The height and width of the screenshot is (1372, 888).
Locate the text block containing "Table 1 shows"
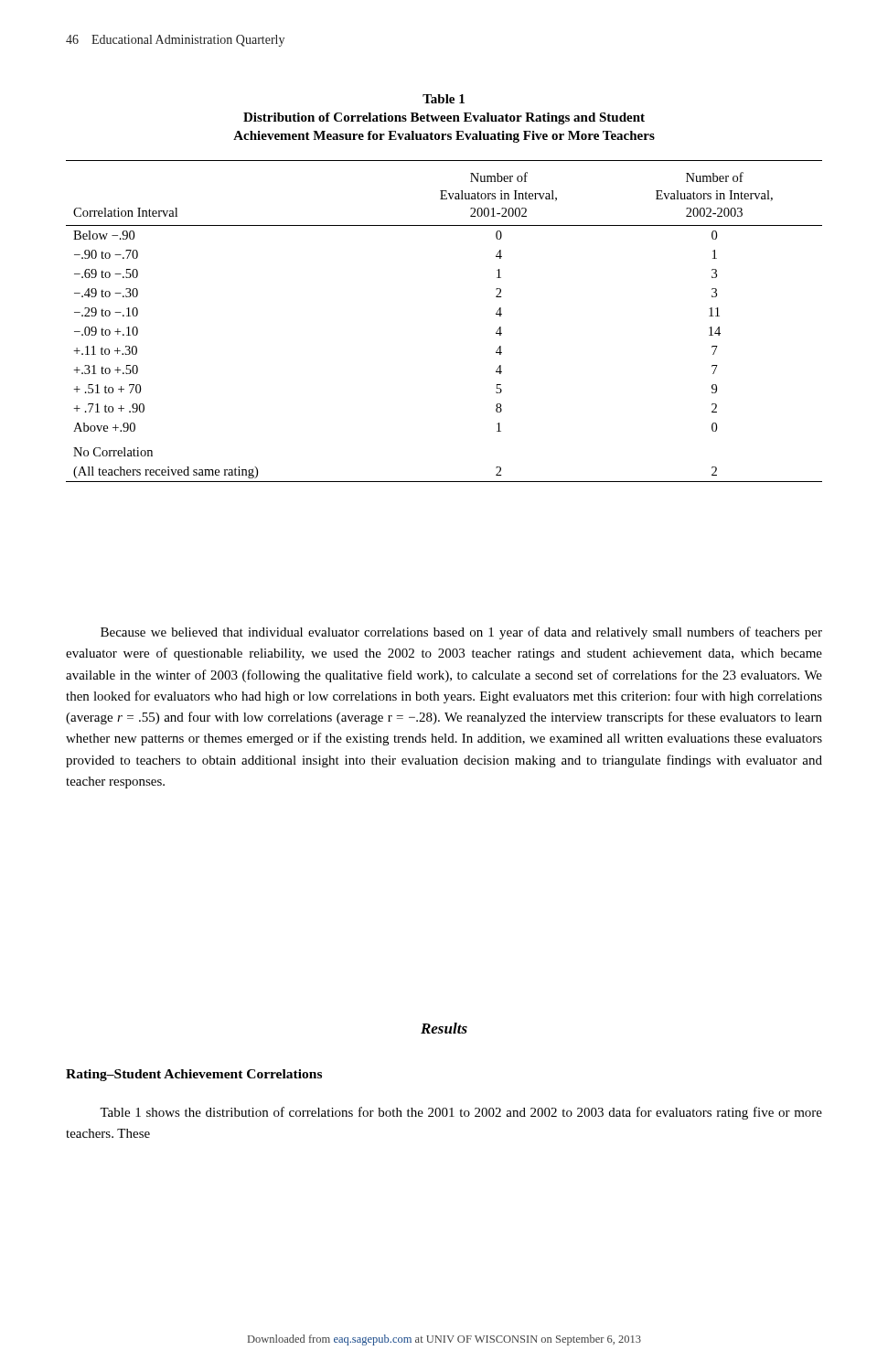tap(444, 1123)
